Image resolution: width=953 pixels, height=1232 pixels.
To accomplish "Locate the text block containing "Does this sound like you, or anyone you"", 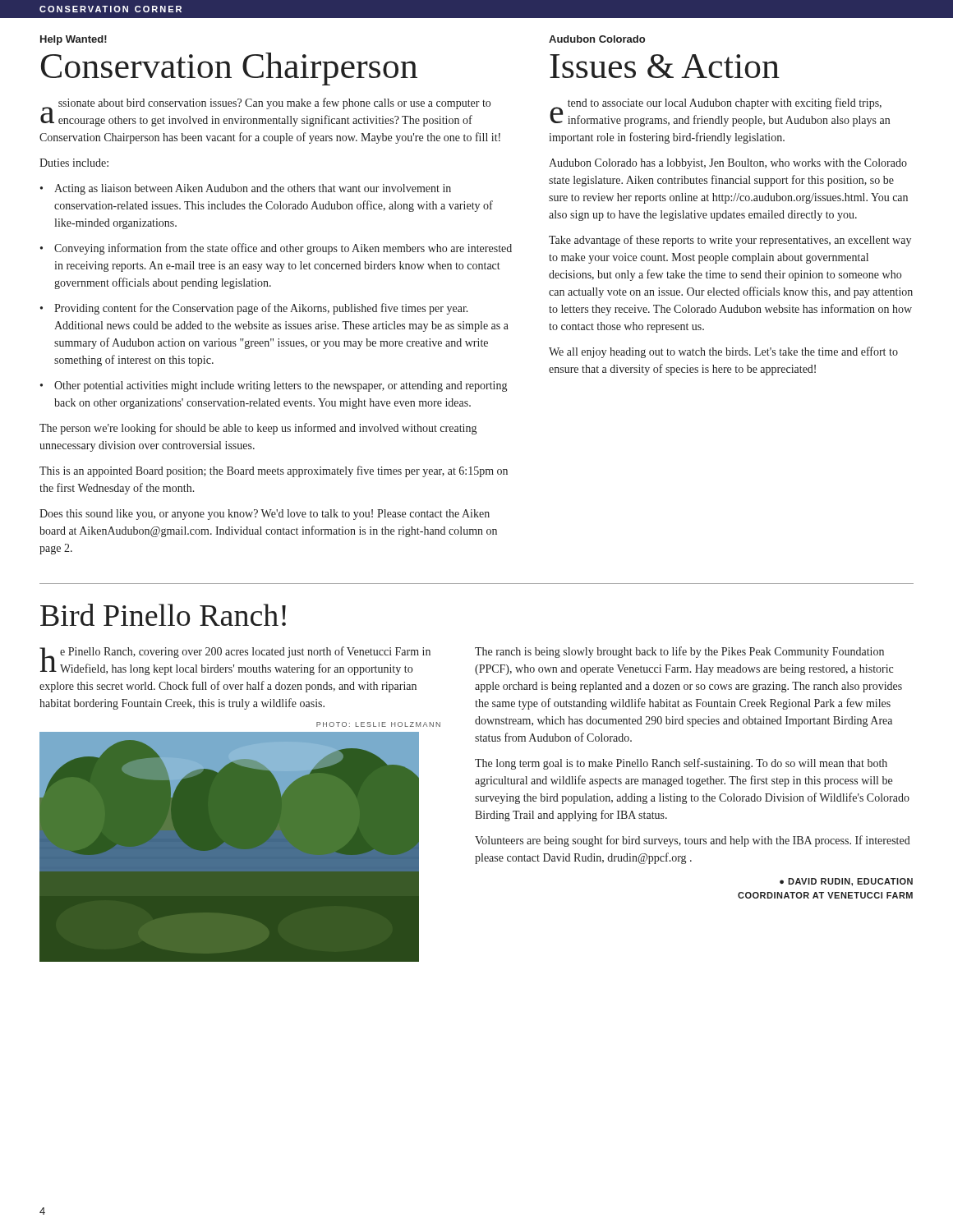I will [x=269, y=531].
